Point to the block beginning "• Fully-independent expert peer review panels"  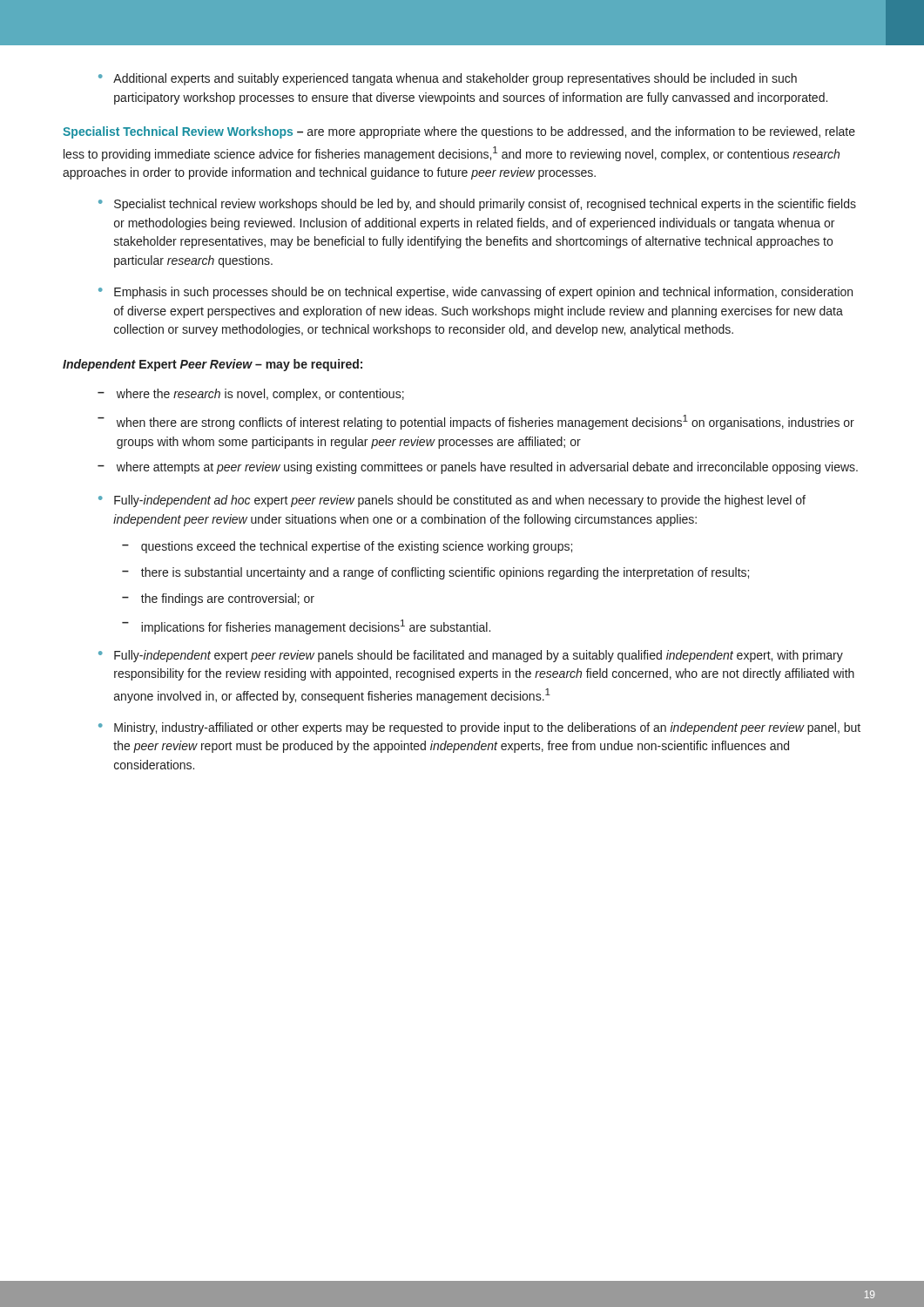[479, 676]
